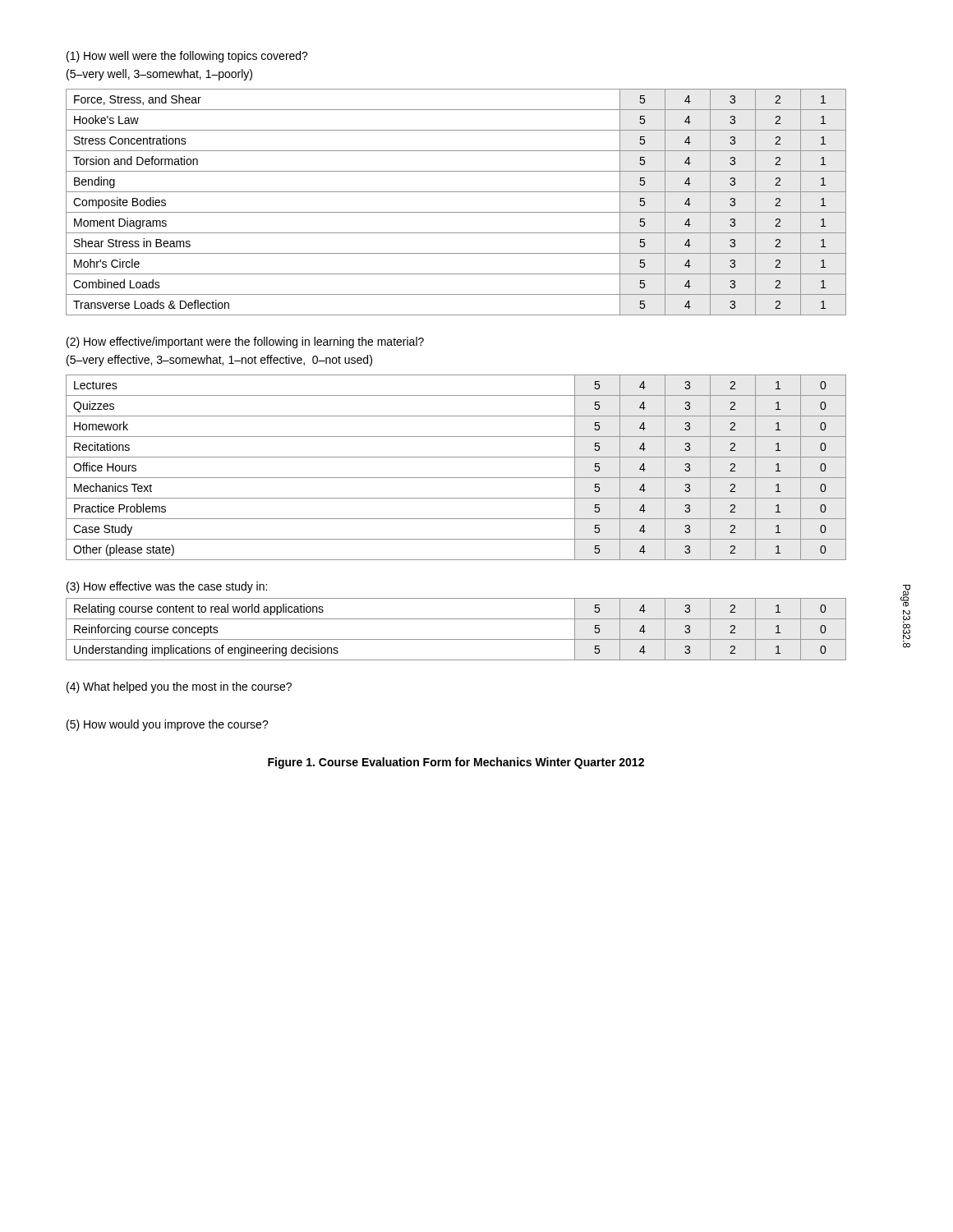This screenshot has width=953, height=1232.
Task: Find the table that mentions "Case Study"
Action: (456, 467)
